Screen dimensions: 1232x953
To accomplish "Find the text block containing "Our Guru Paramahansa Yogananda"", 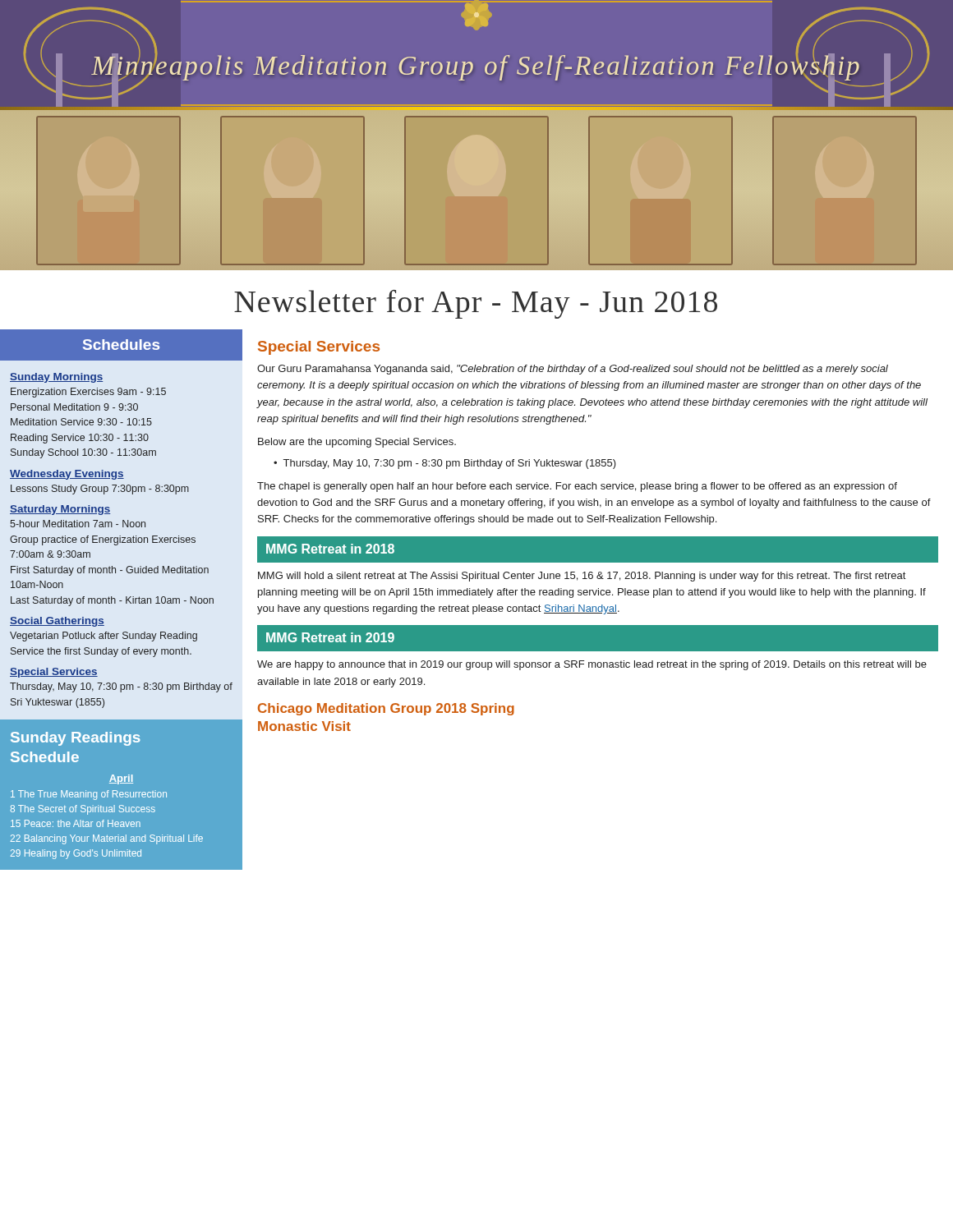I will tap(592, 393).
